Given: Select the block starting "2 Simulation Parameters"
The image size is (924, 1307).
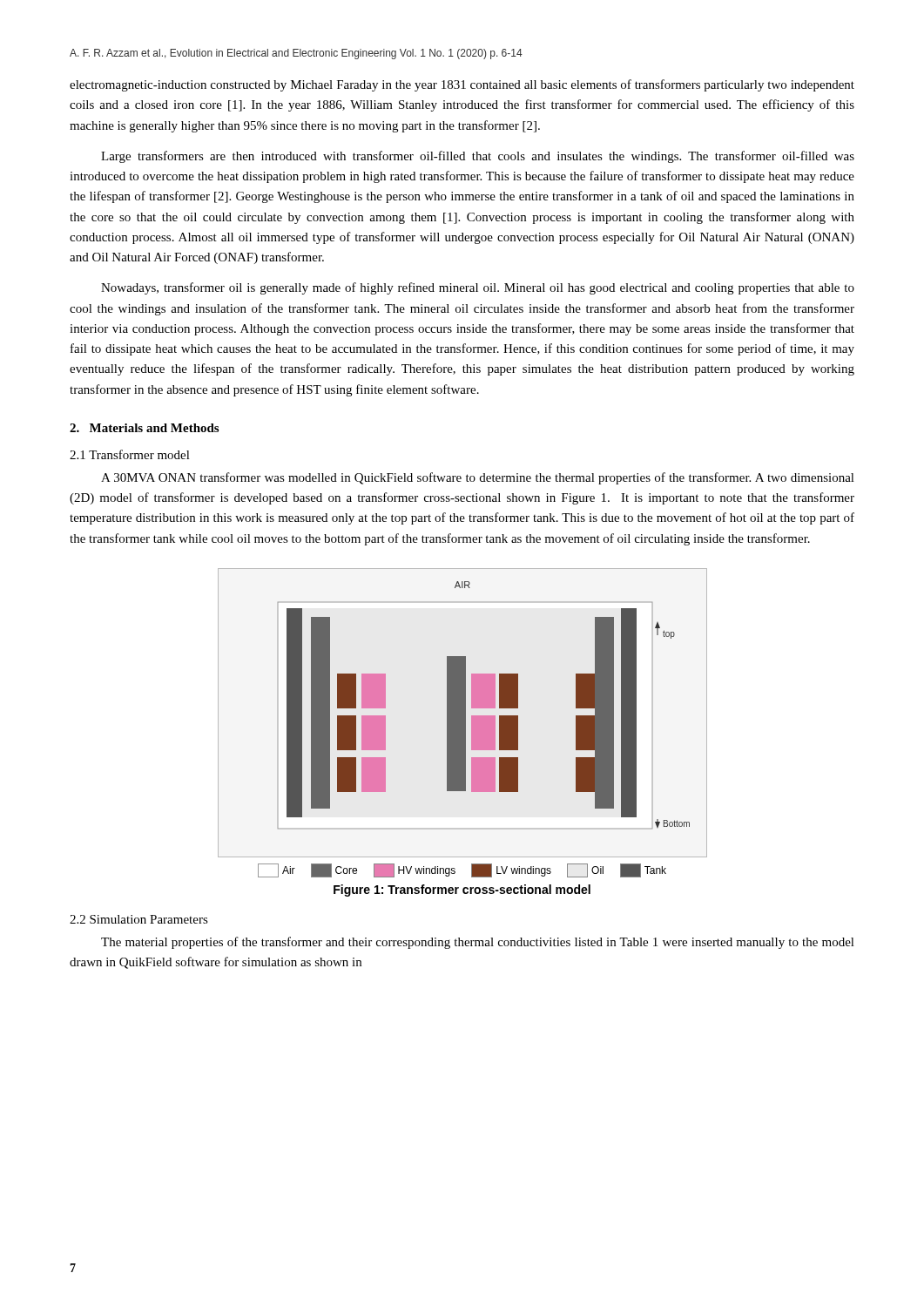Looking at the screenshot, I should click(x=139, y=919).
